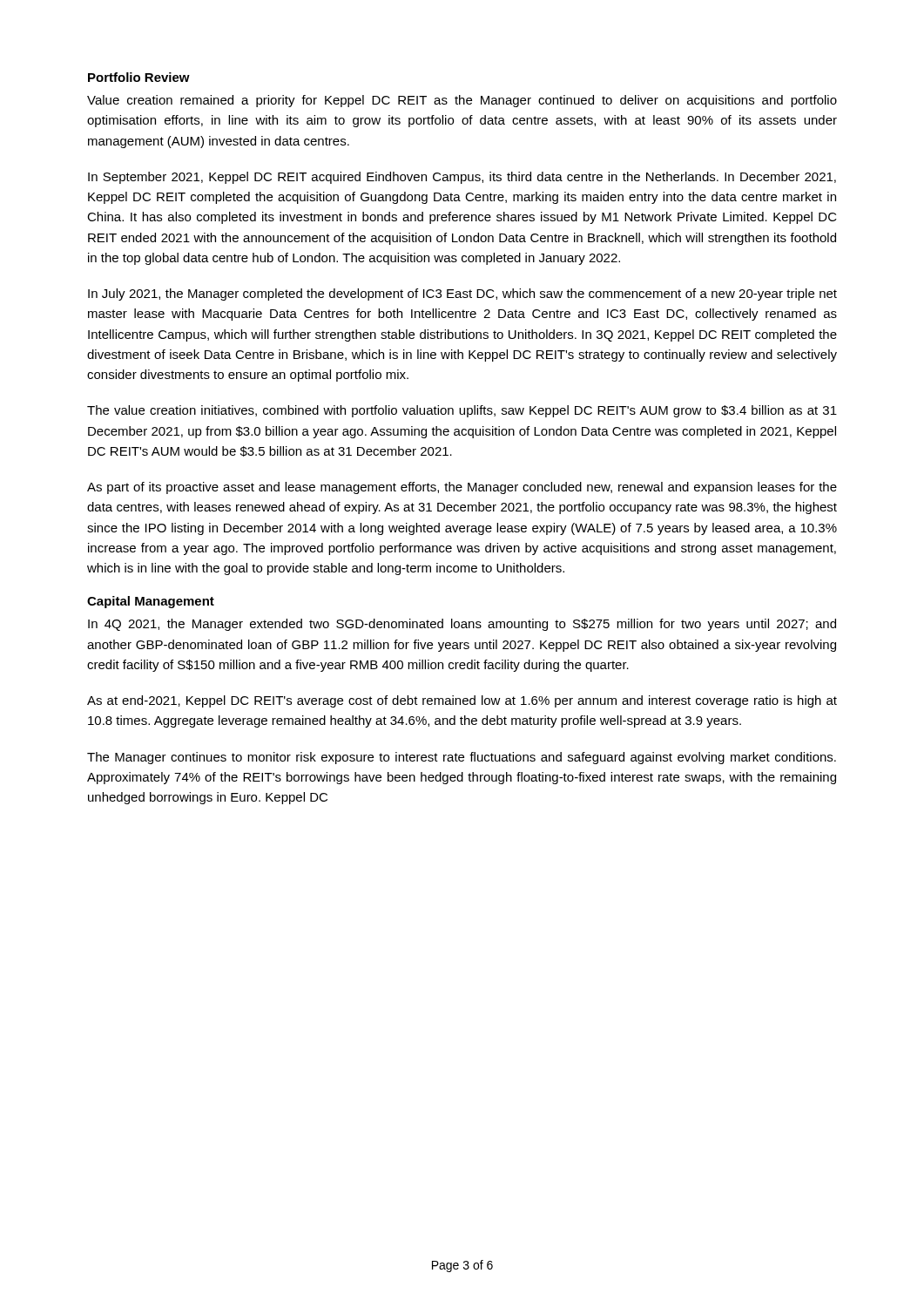Where is the passage that starts "The value creation initiatives, combined with portfolio valuation"?
Image resolution: width=924 pixels, height=1307 pixels.
(462, 430)
